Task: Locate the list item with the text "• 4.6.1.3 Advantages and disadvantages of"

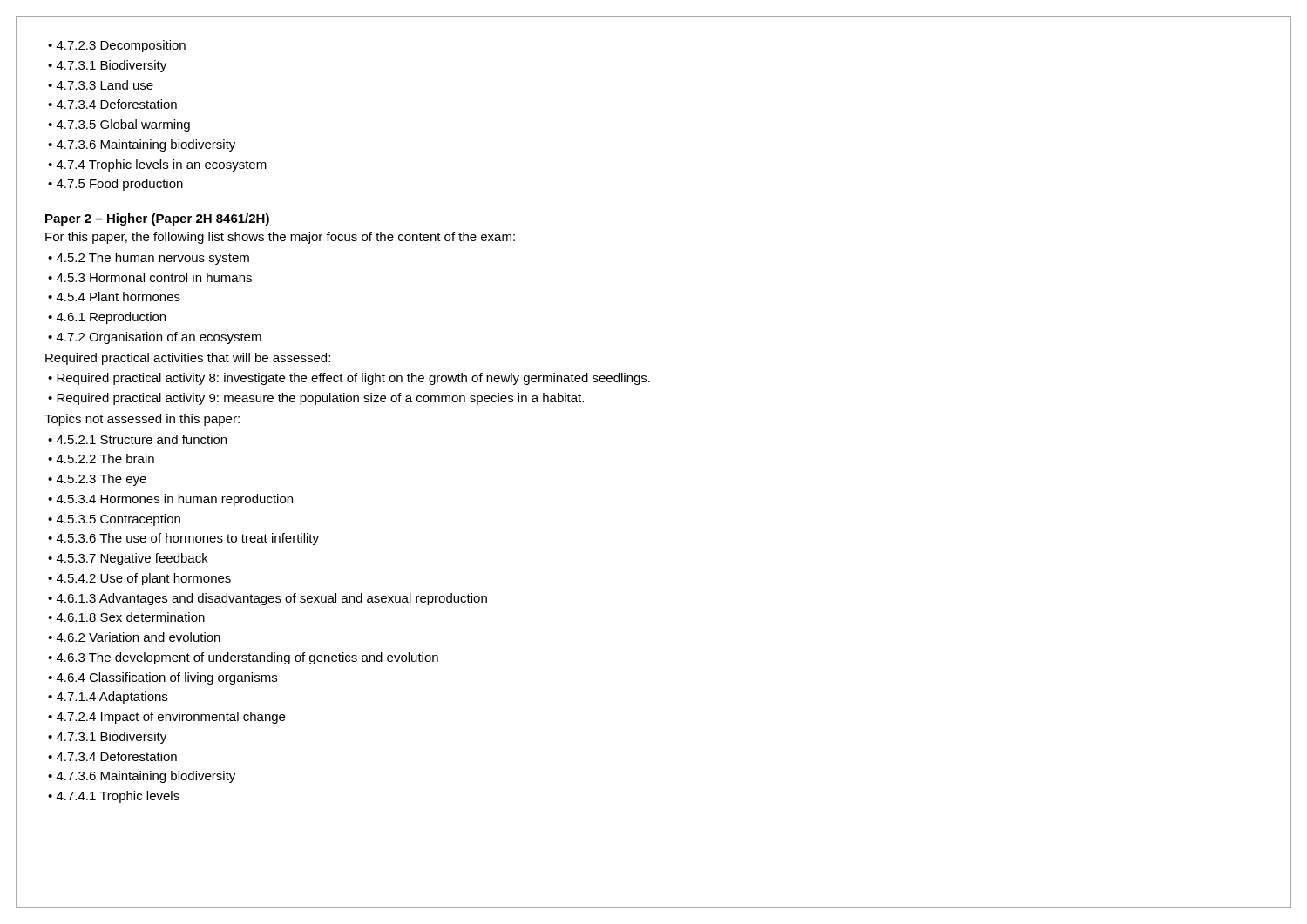Action: (x=268, y=597)
